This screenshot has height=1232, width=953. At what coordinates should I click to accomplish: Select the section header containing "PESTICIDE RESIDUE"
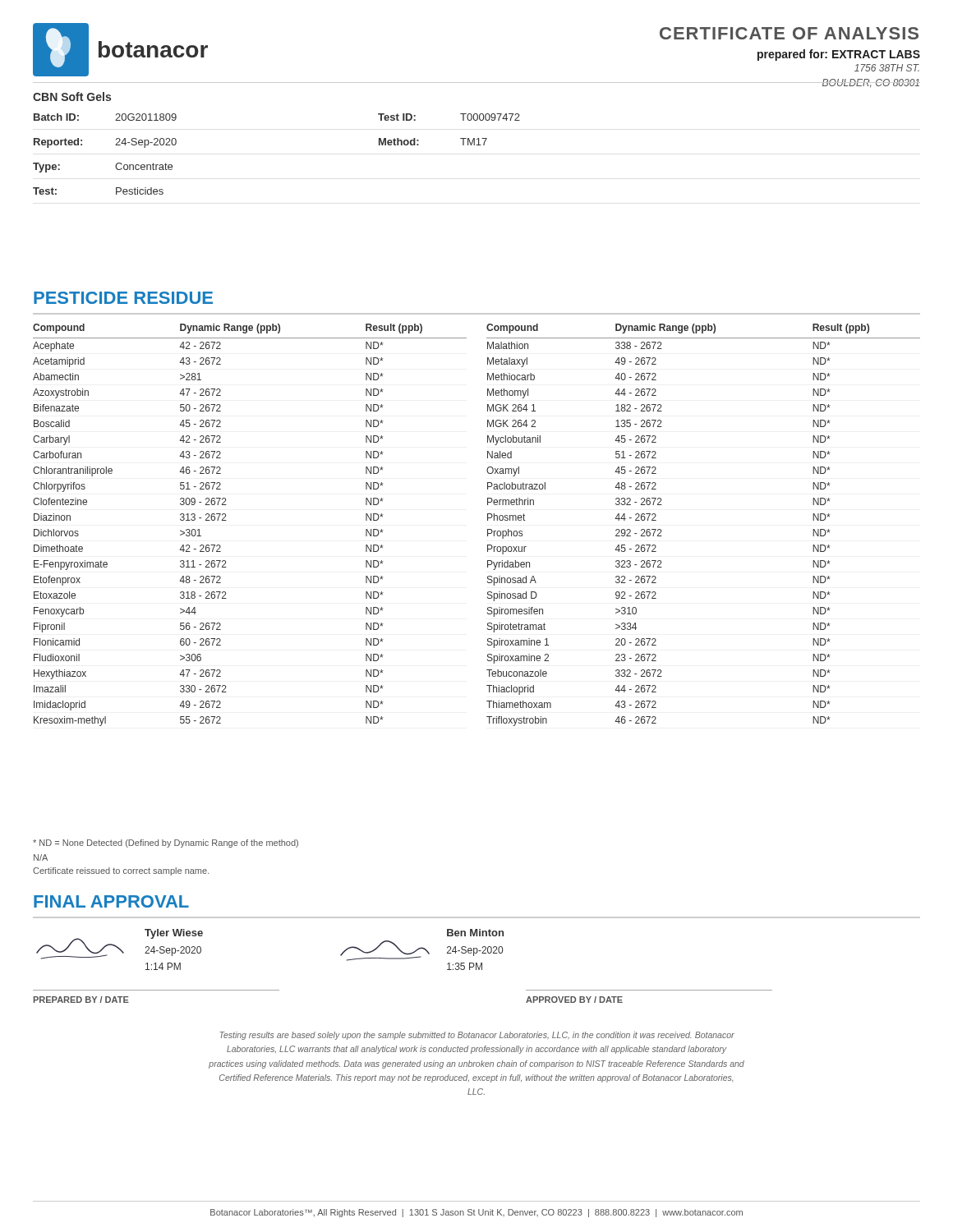tap(123, 298)
